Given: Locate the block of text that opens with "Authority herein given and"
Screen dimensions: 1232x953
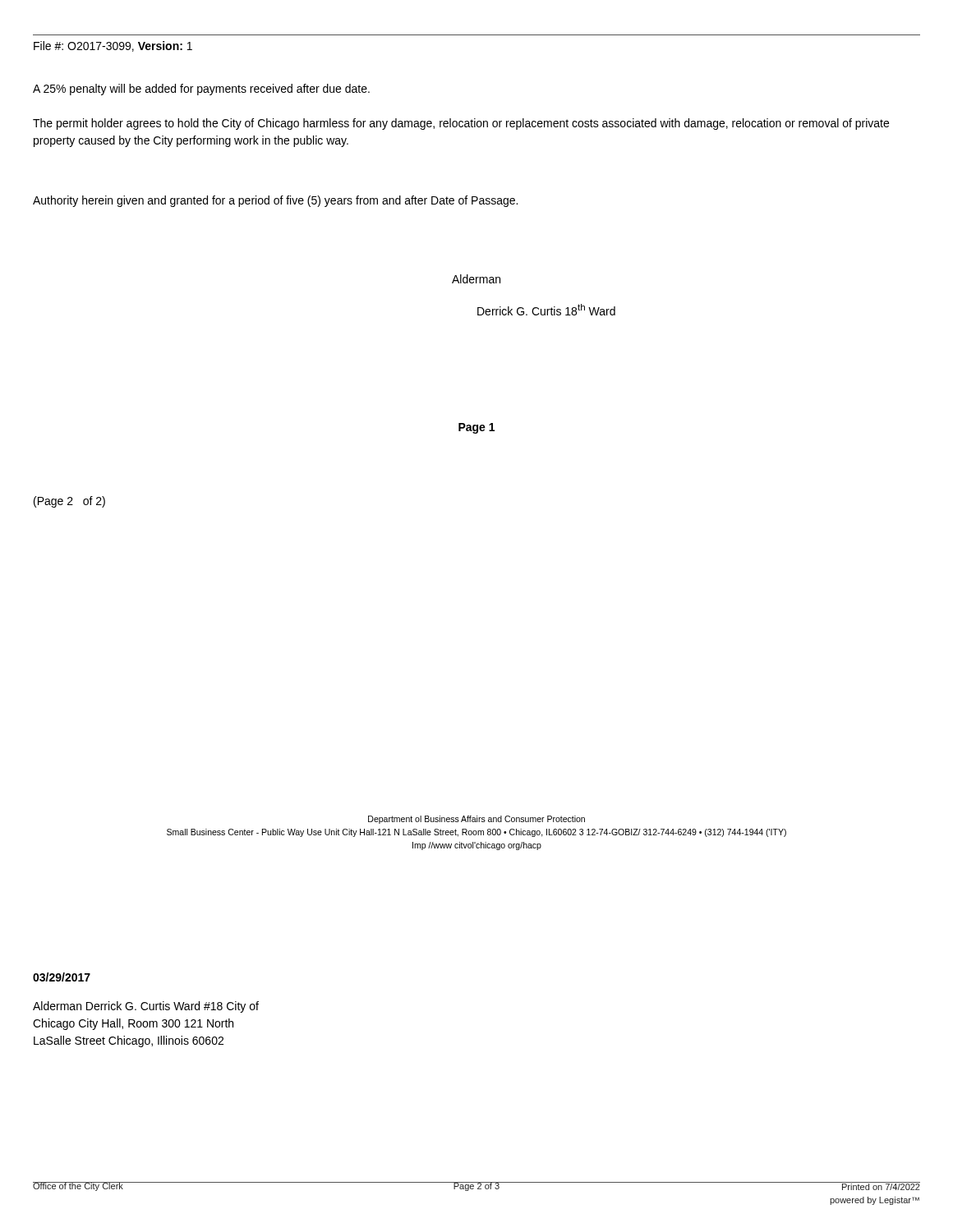Looking at the screenshot, I should point(476,201).
